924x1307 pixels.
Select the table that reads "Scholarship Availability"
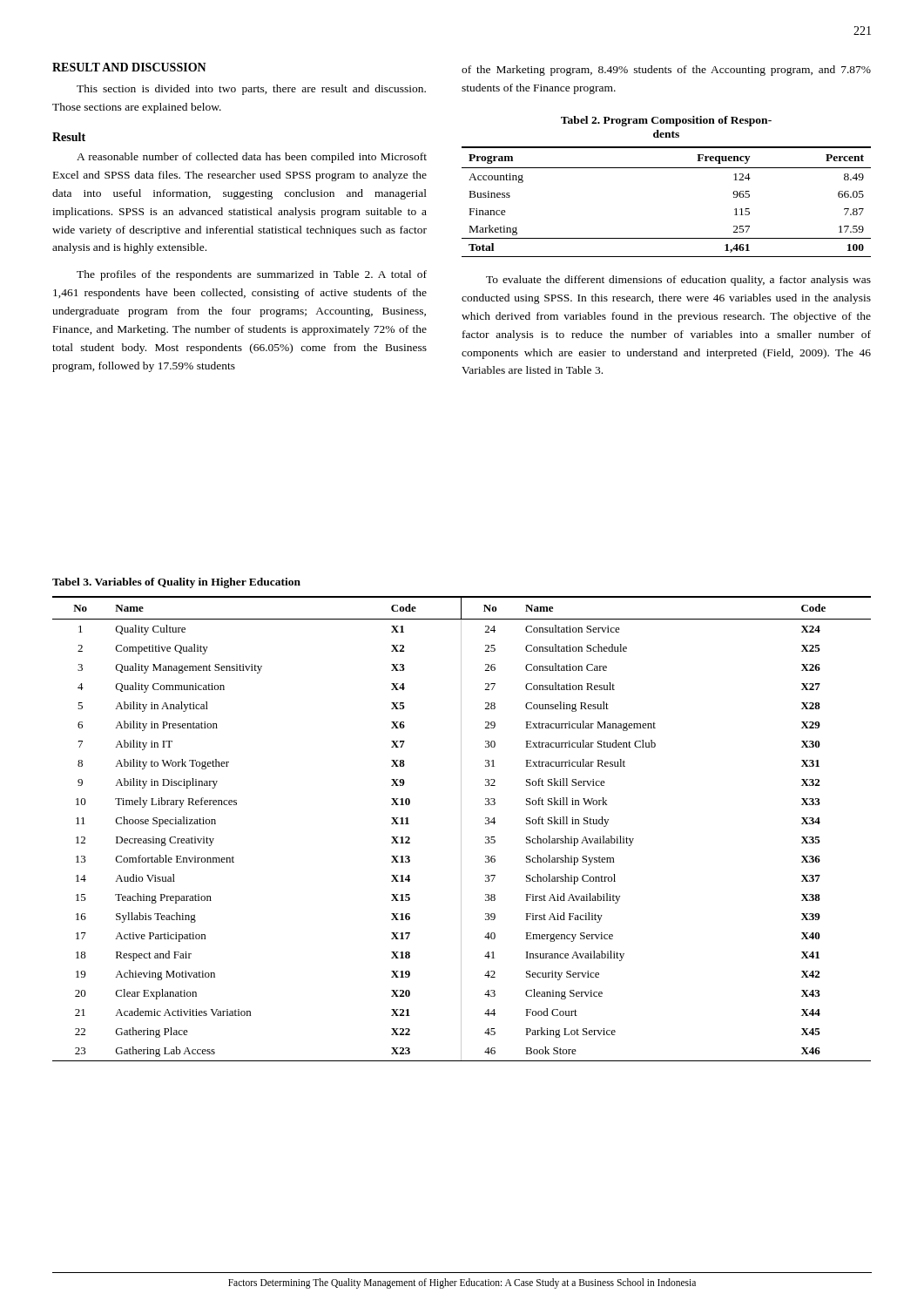tap(462, 829)
